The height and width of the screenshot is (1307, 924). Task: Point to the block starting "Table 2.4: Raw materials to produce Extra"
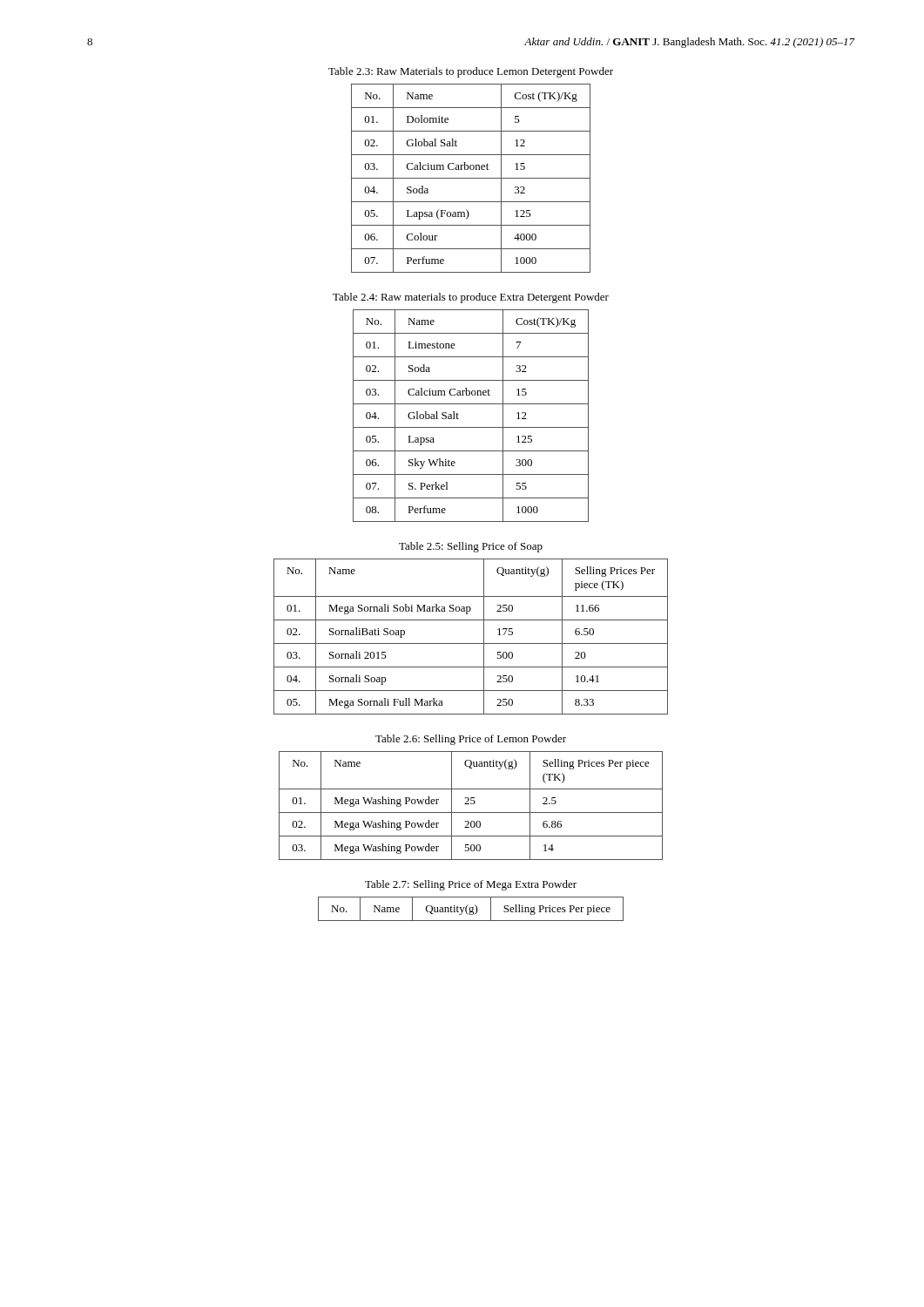click(471, 297)
